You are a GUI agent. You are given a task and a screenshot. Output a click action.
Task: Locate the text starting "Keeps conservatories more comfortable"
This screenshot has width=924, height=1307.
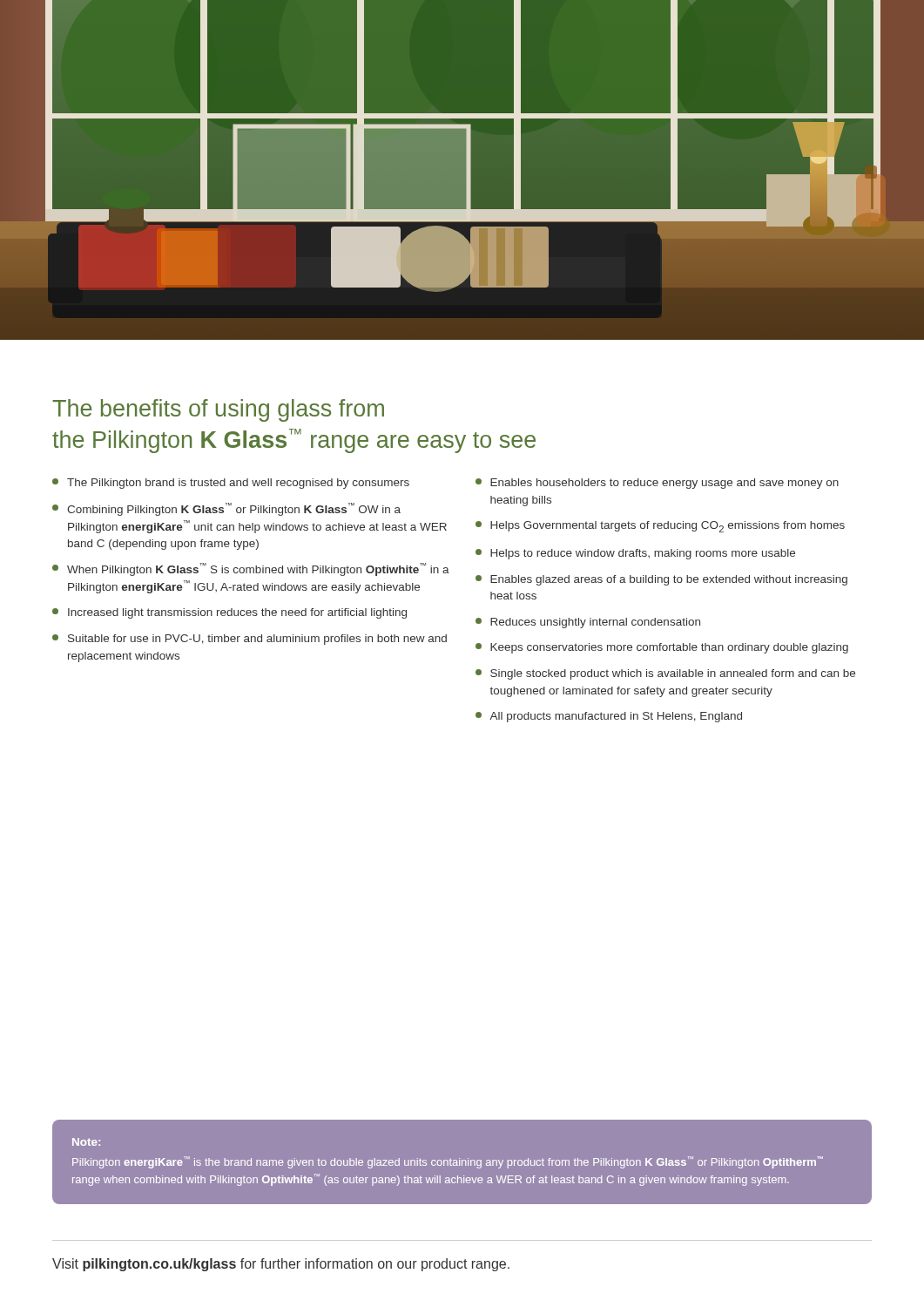[x=673, y=648]
